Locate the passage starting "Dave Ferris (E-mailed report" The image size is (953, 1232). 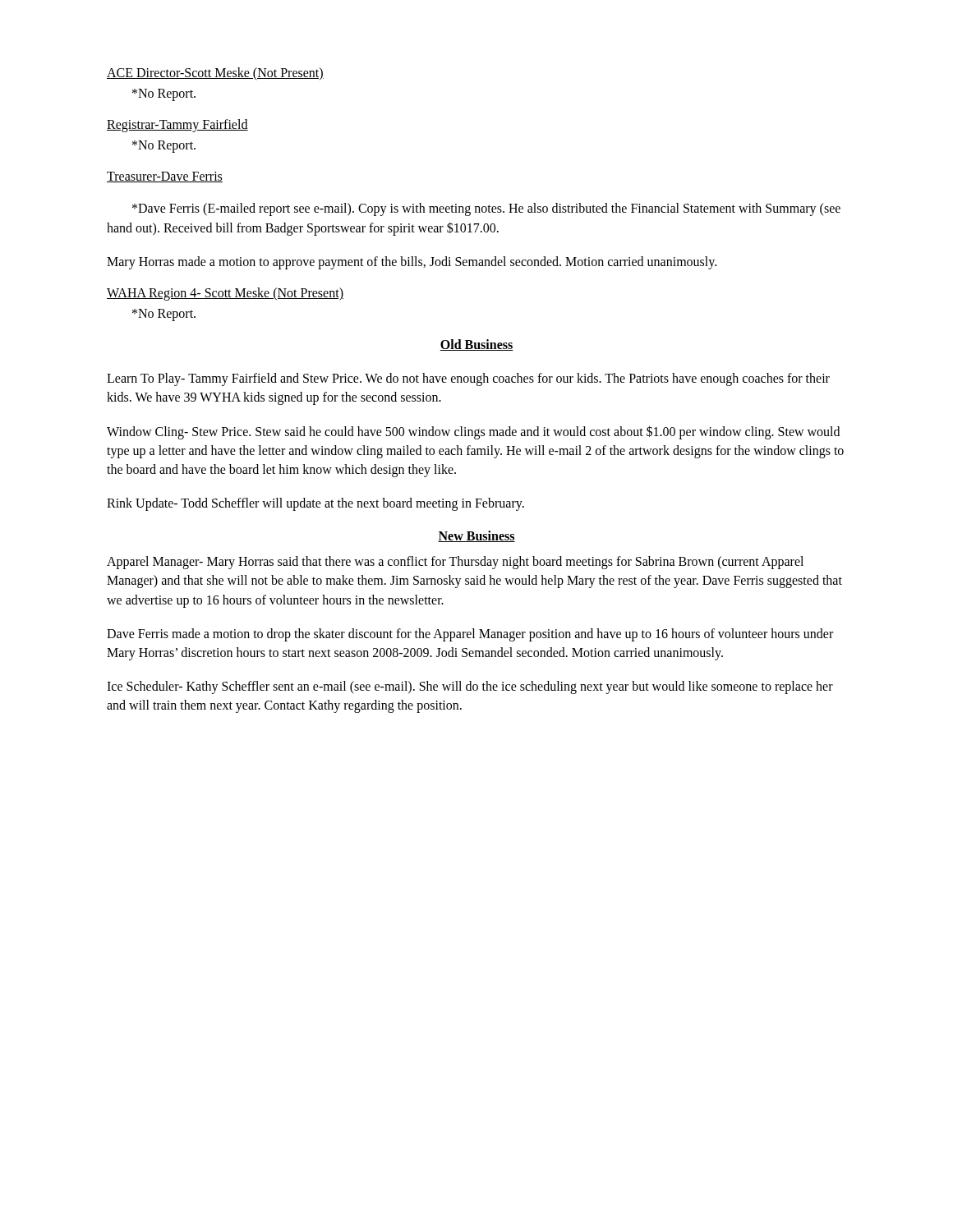(476, 218)
